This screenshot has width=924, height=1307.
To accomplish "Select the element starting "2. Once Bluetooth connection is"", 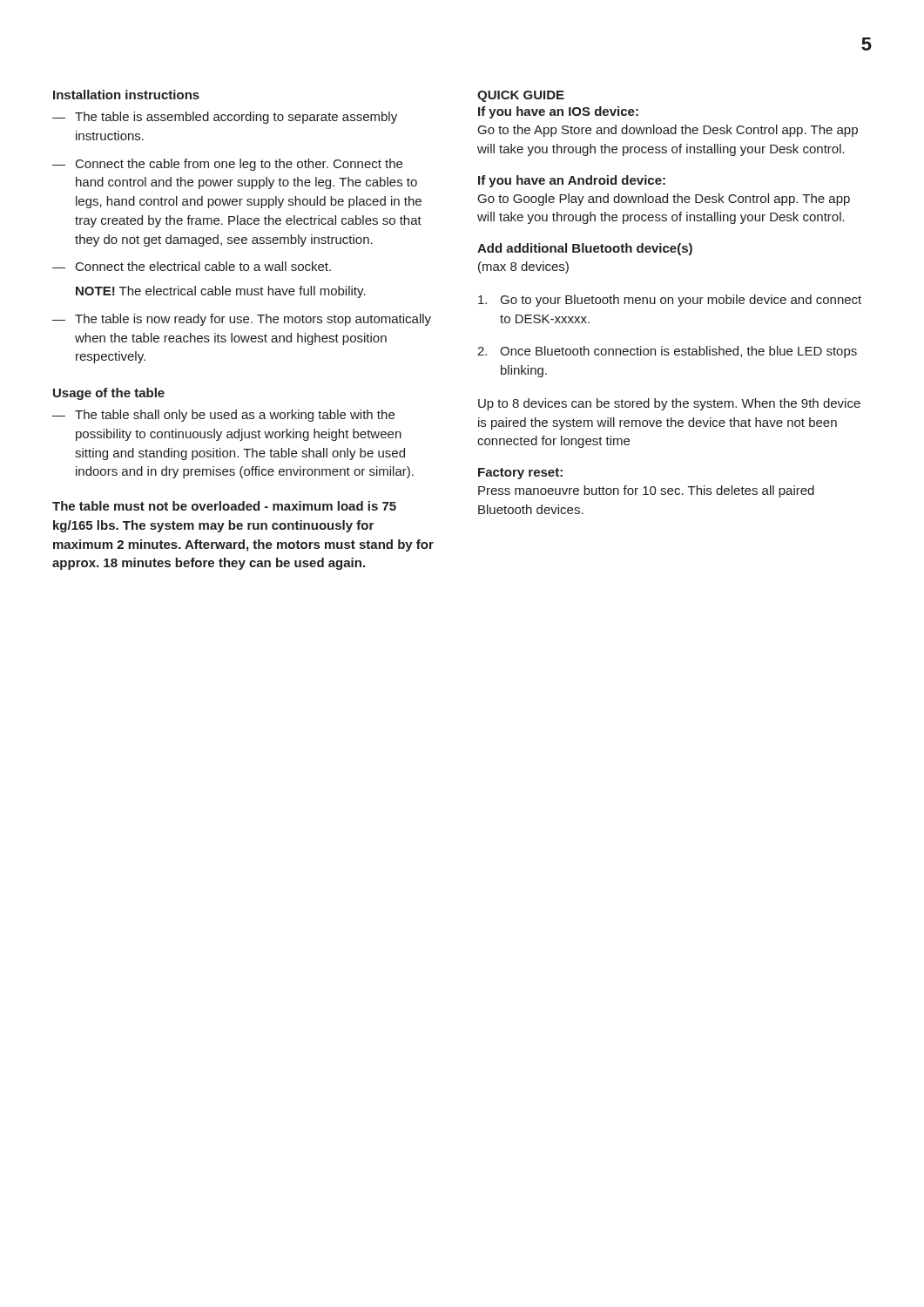I will pyautogui.click(x=674, y=361).
